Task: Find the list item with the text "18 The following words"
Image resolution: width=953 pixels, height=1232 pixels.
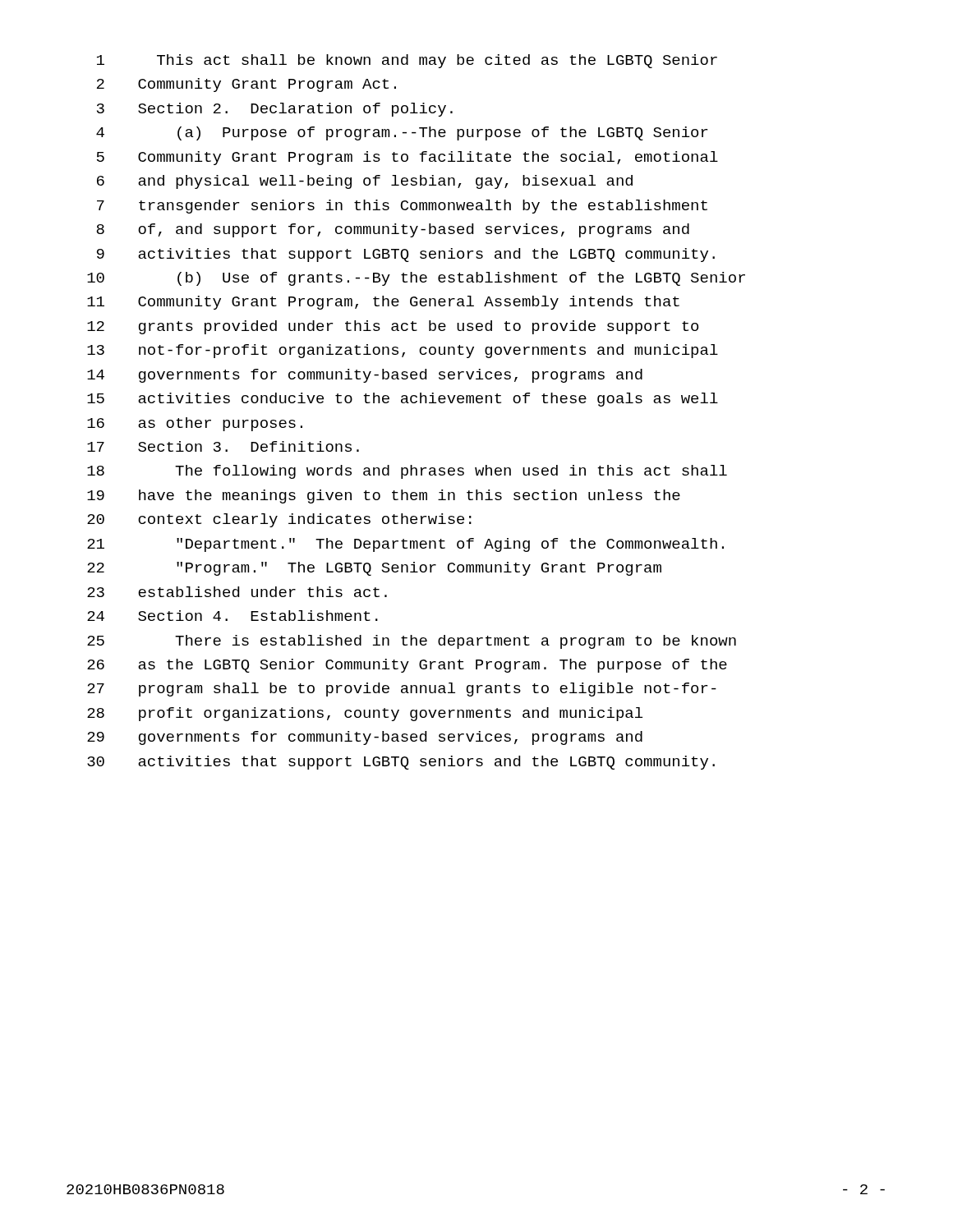Action: coord(397,472)
